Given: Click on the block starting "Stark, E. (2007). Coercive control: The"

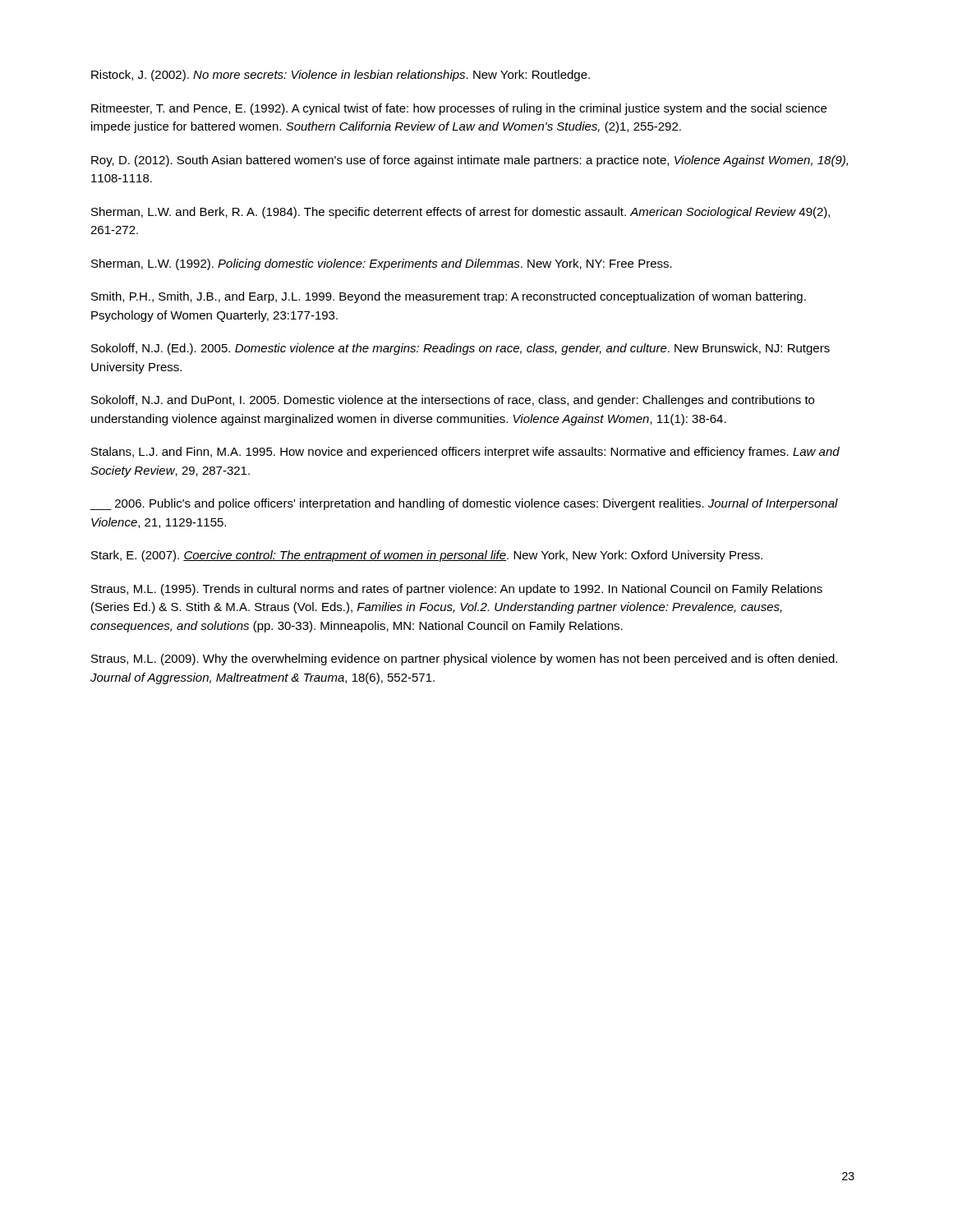Looking at the screenshot, I should click(x=427, y=555).
